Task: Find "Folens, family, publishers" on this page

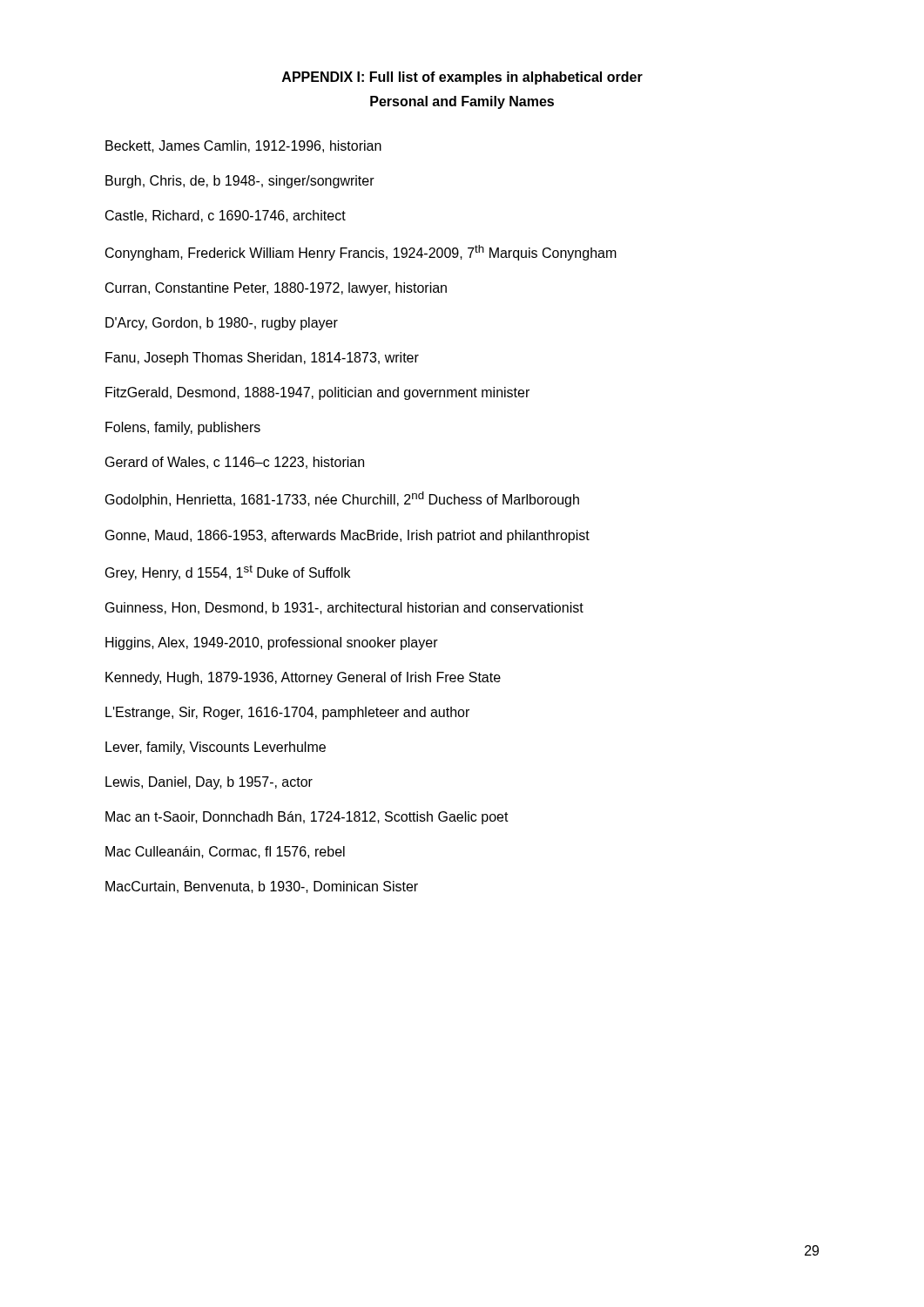Action: 183,428
